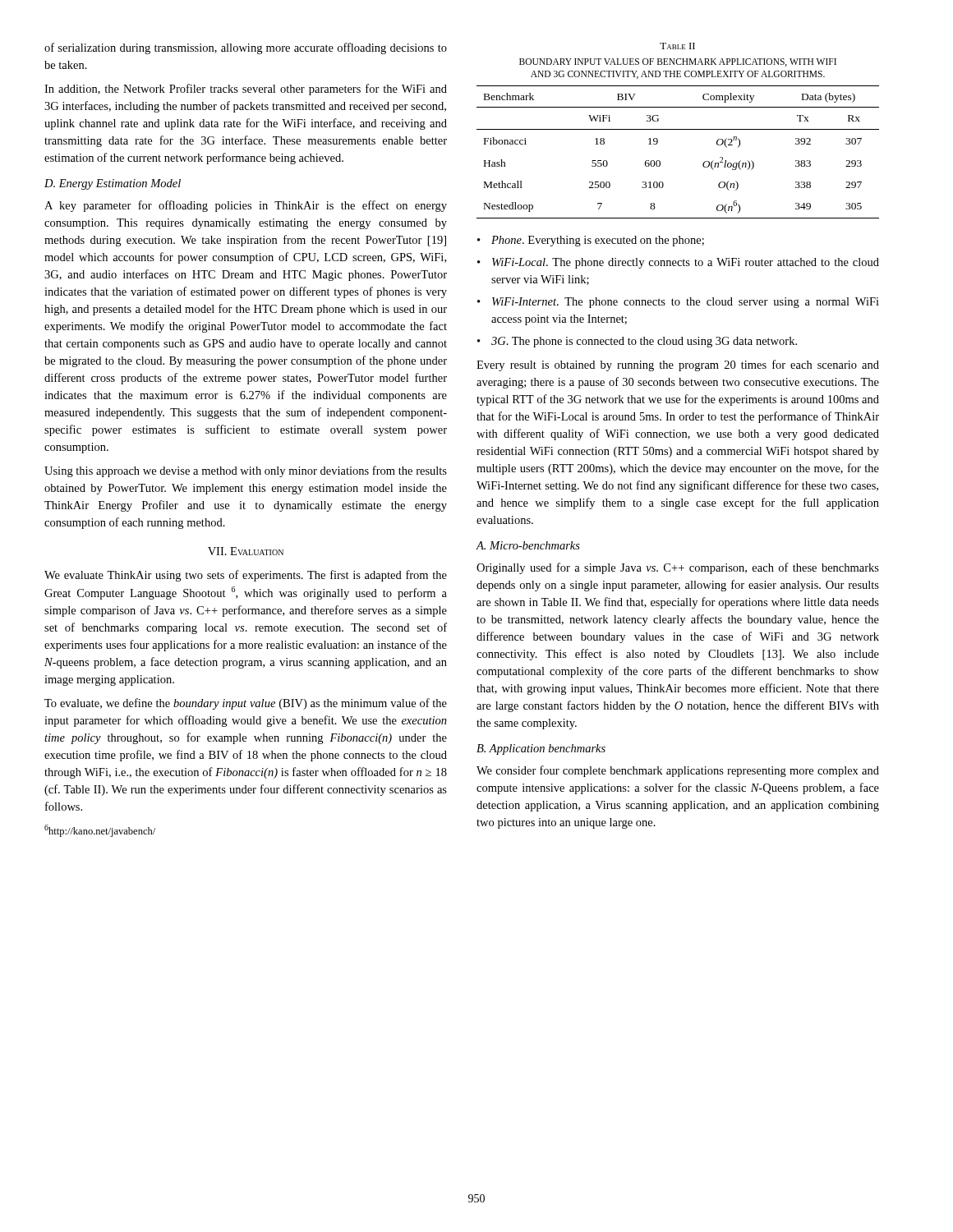Image resolution: width=953 pixels, height=1232 pixels.
Task: Click the passage that begins "A key parameter for offloading policies"
Action: pos(246,327)
